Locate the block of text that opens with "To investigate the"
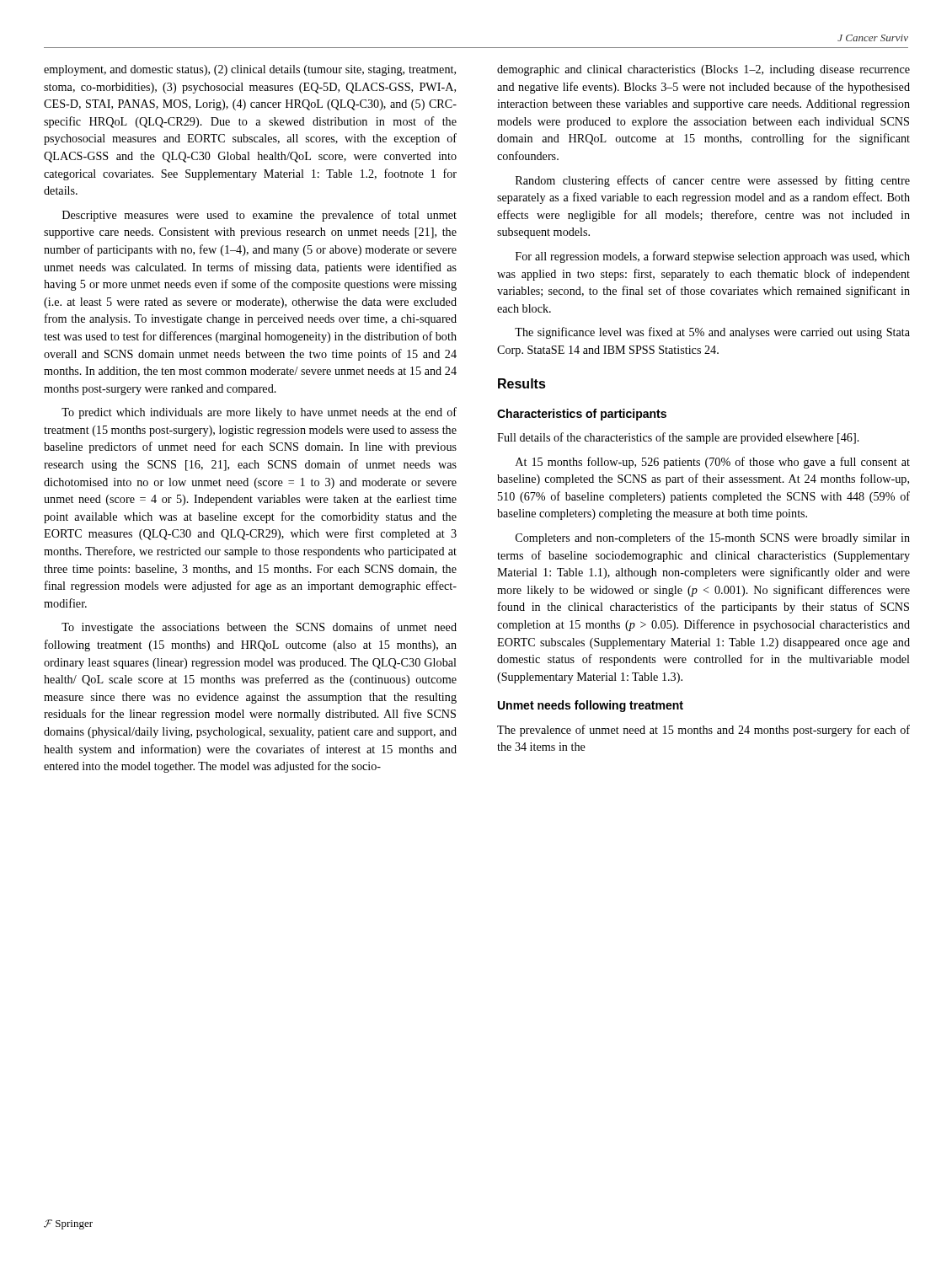This screenshot has width=952, height=1264. pos(250,697)
